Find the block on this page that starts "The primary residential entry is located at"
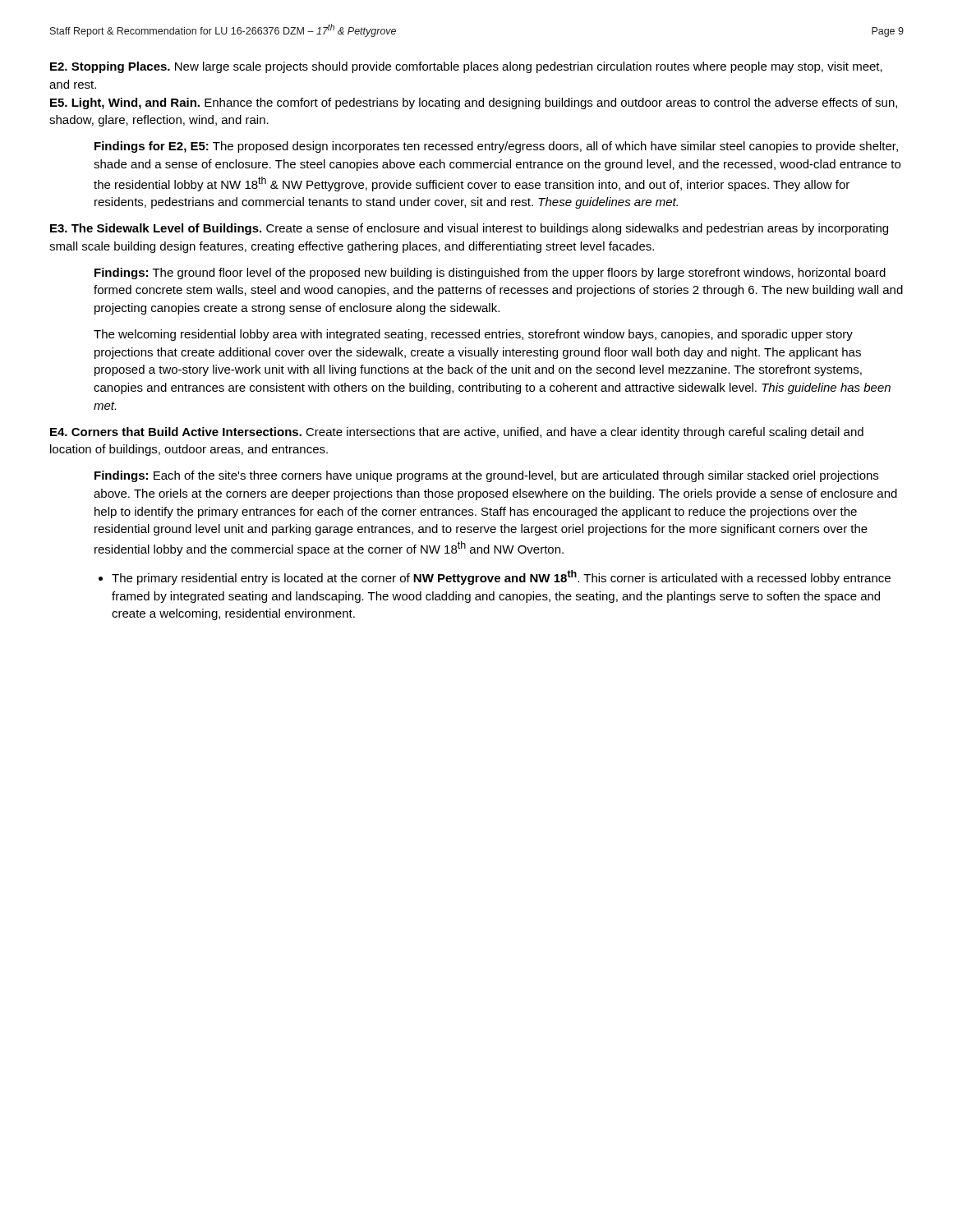Screen dimensions: 1232x953 click(501, 594)
